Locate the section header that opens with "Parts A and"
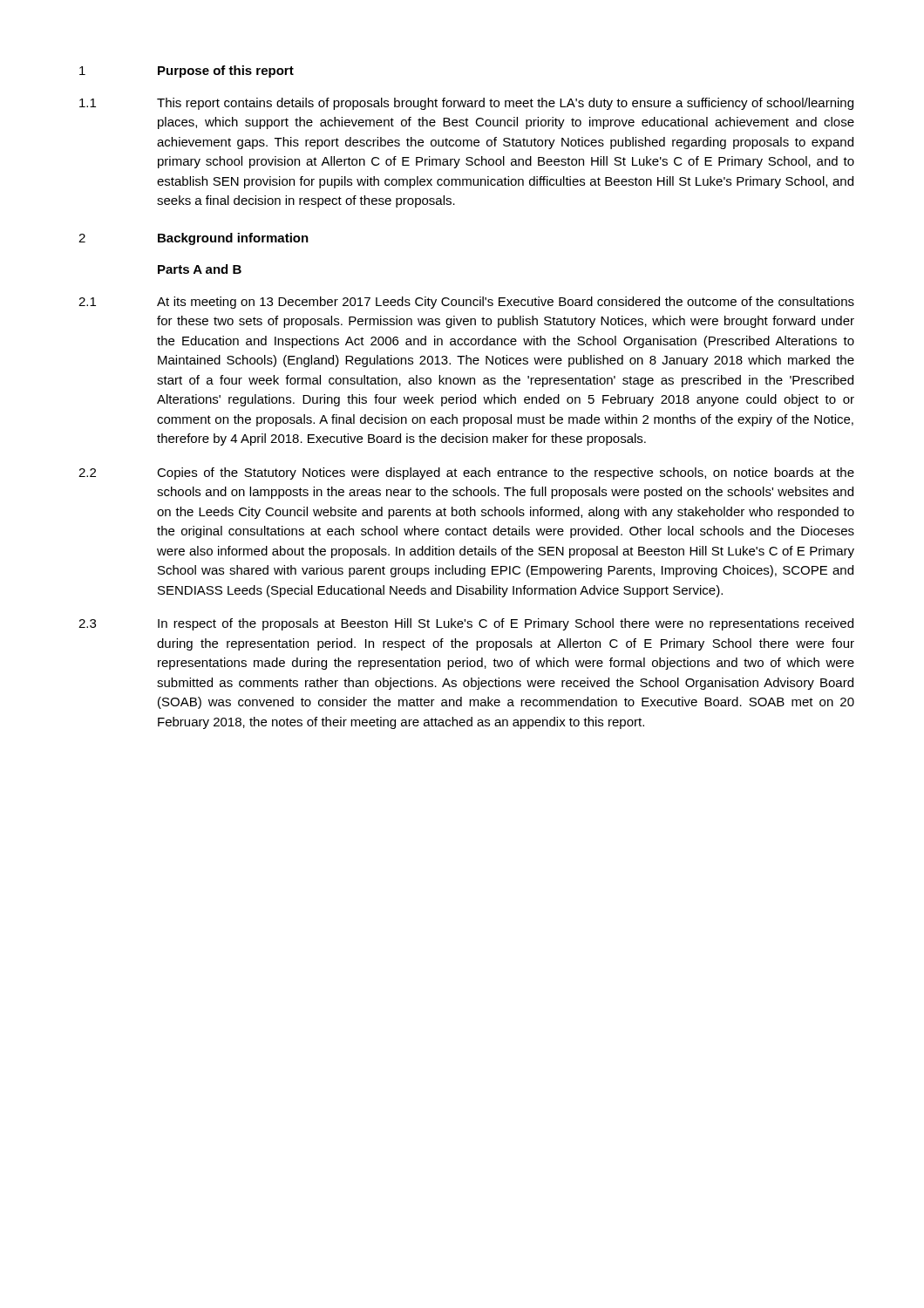 [199, 269]
